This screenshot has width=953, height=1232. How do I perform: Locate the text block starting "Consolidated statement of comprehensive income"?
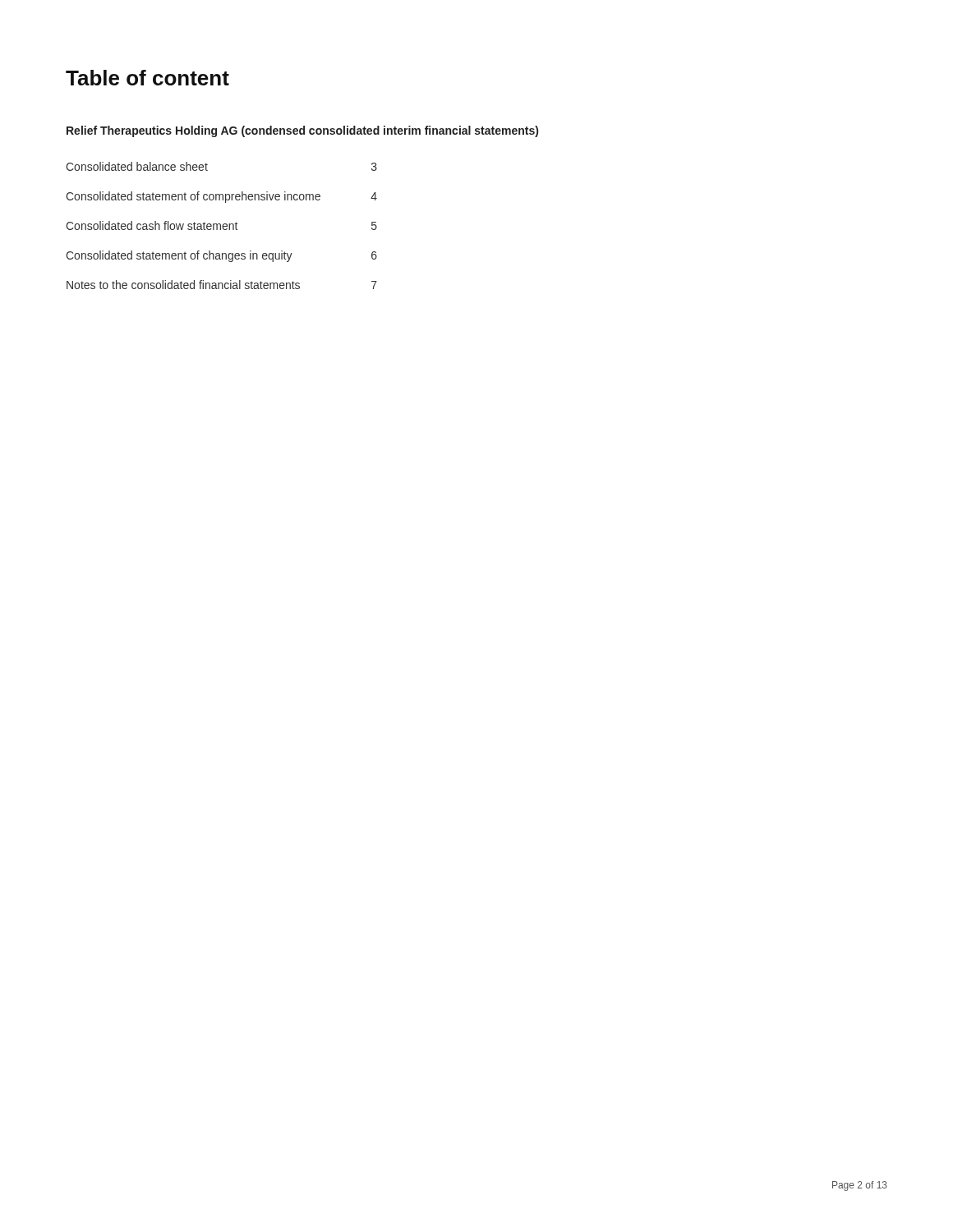point(193,196)
